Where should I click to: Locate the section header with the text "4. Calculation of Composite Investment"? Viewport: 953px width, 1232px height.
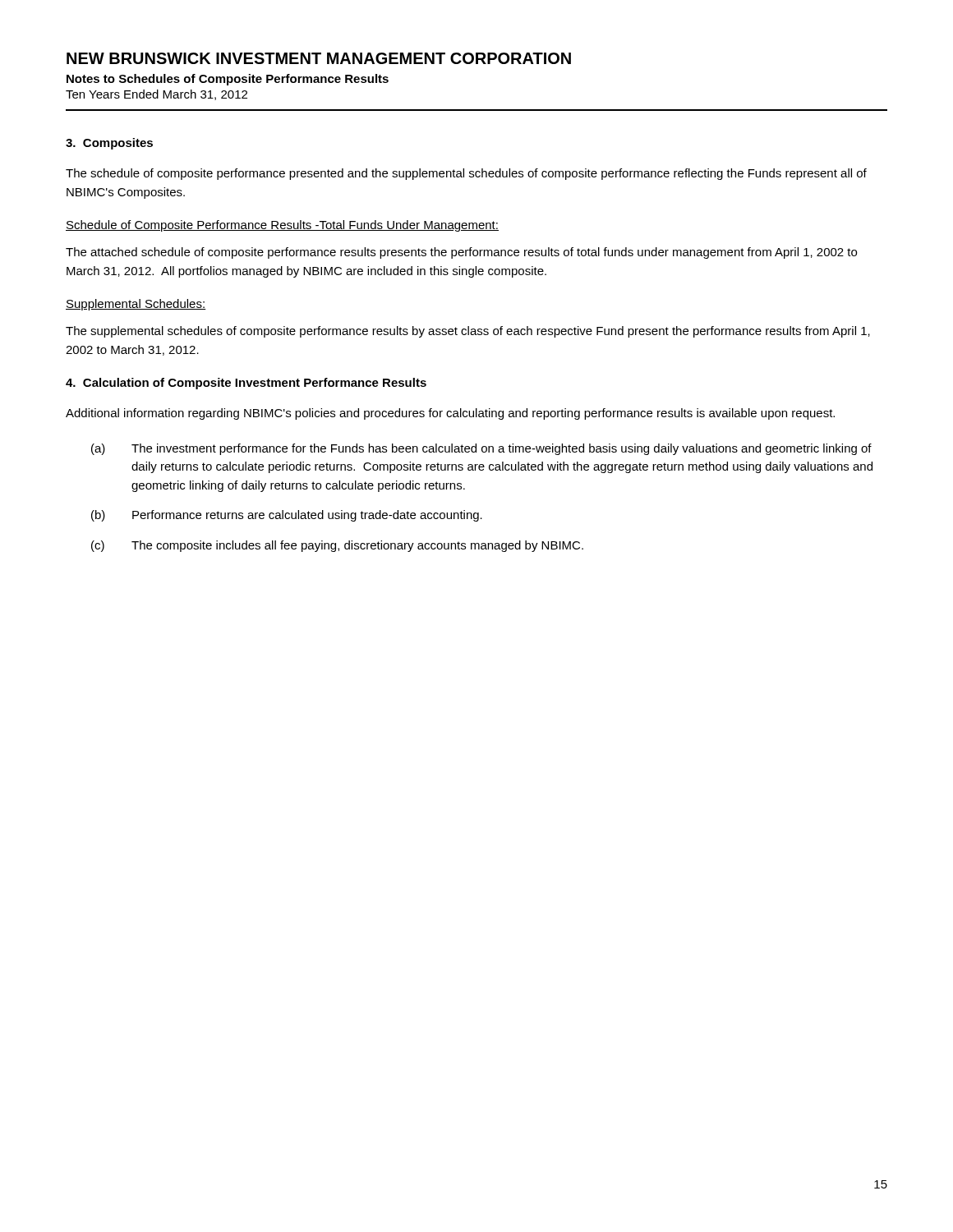(246, 382)
